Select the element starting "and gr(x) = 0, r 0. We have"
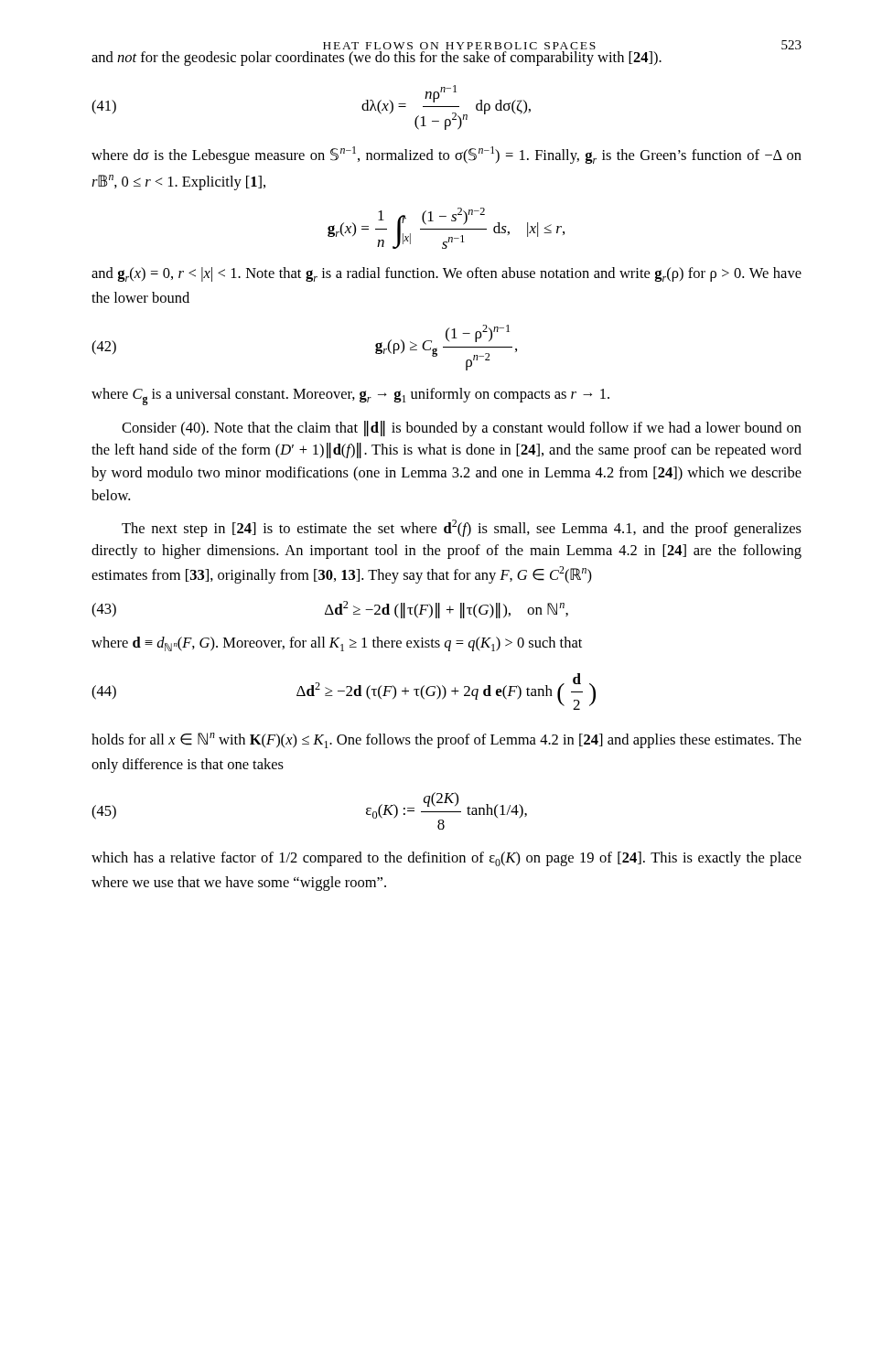The image size is (893, 1372). [446, 286]
